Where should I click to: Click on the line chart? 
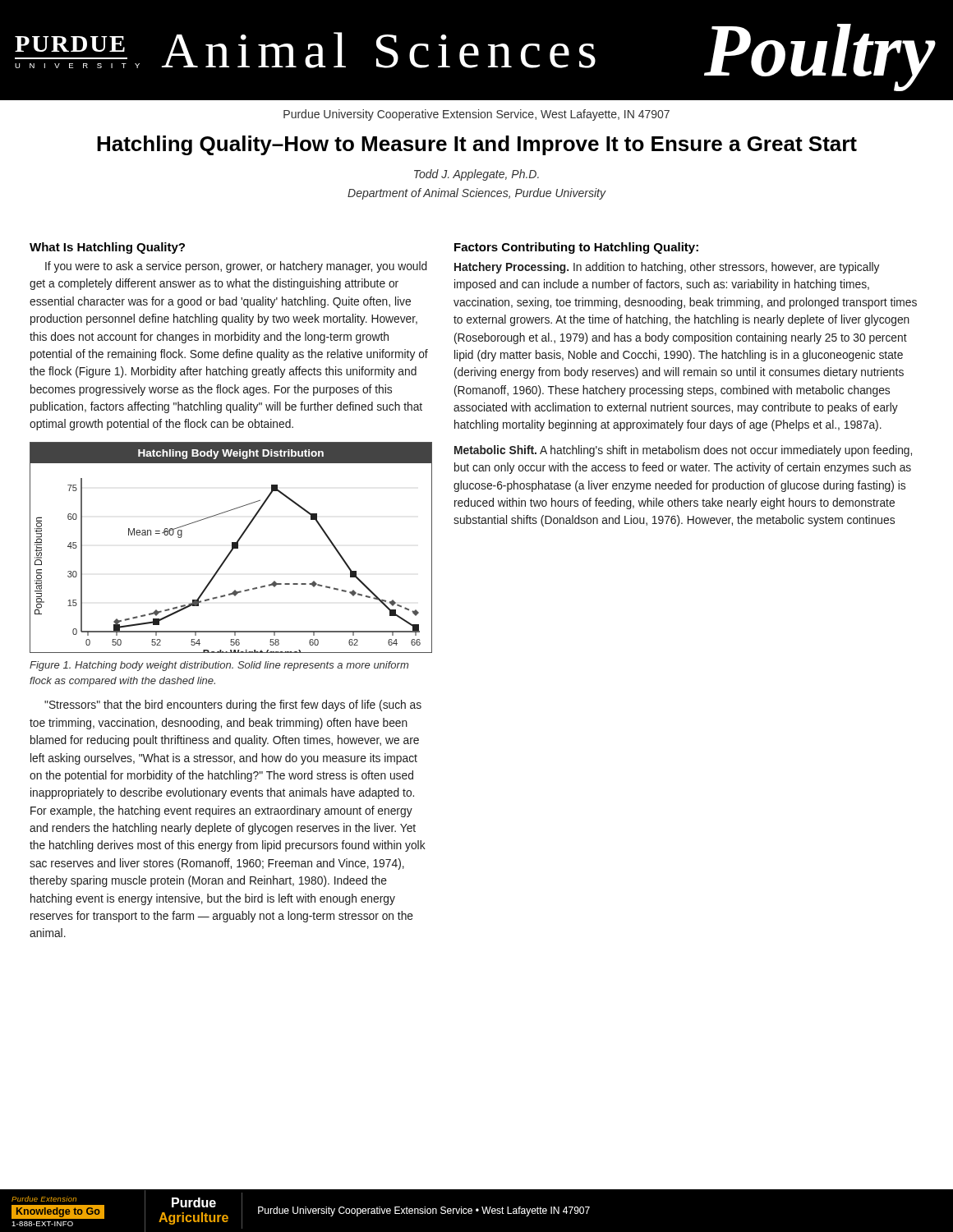point(231,547)
